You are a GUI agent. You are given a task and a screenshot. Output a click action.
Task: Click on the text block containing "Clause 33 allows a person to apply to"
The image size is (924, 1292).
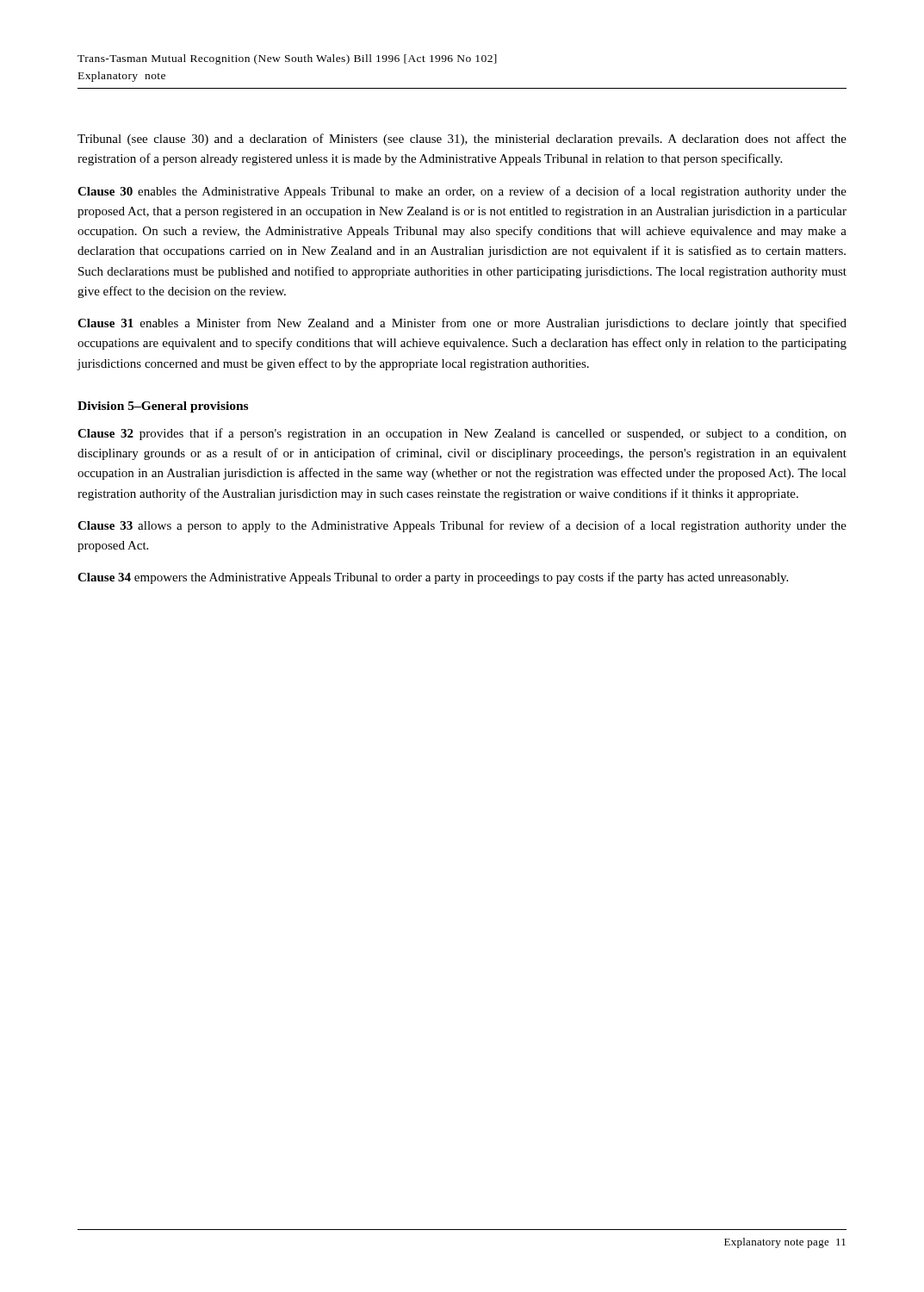click(462, 535)
